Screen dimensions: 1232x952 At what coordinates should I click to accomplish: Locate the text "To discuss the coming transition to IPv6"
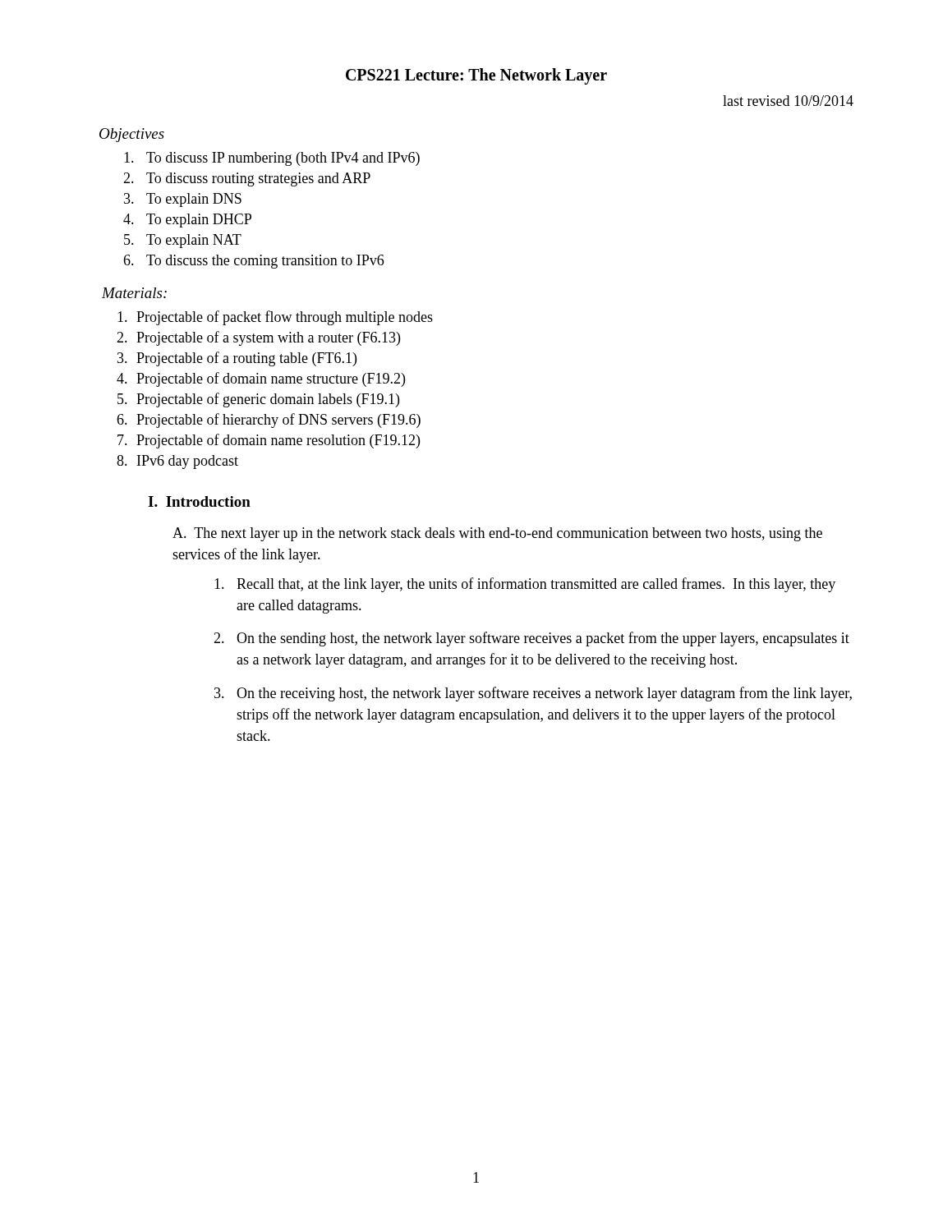coord(265,260)
